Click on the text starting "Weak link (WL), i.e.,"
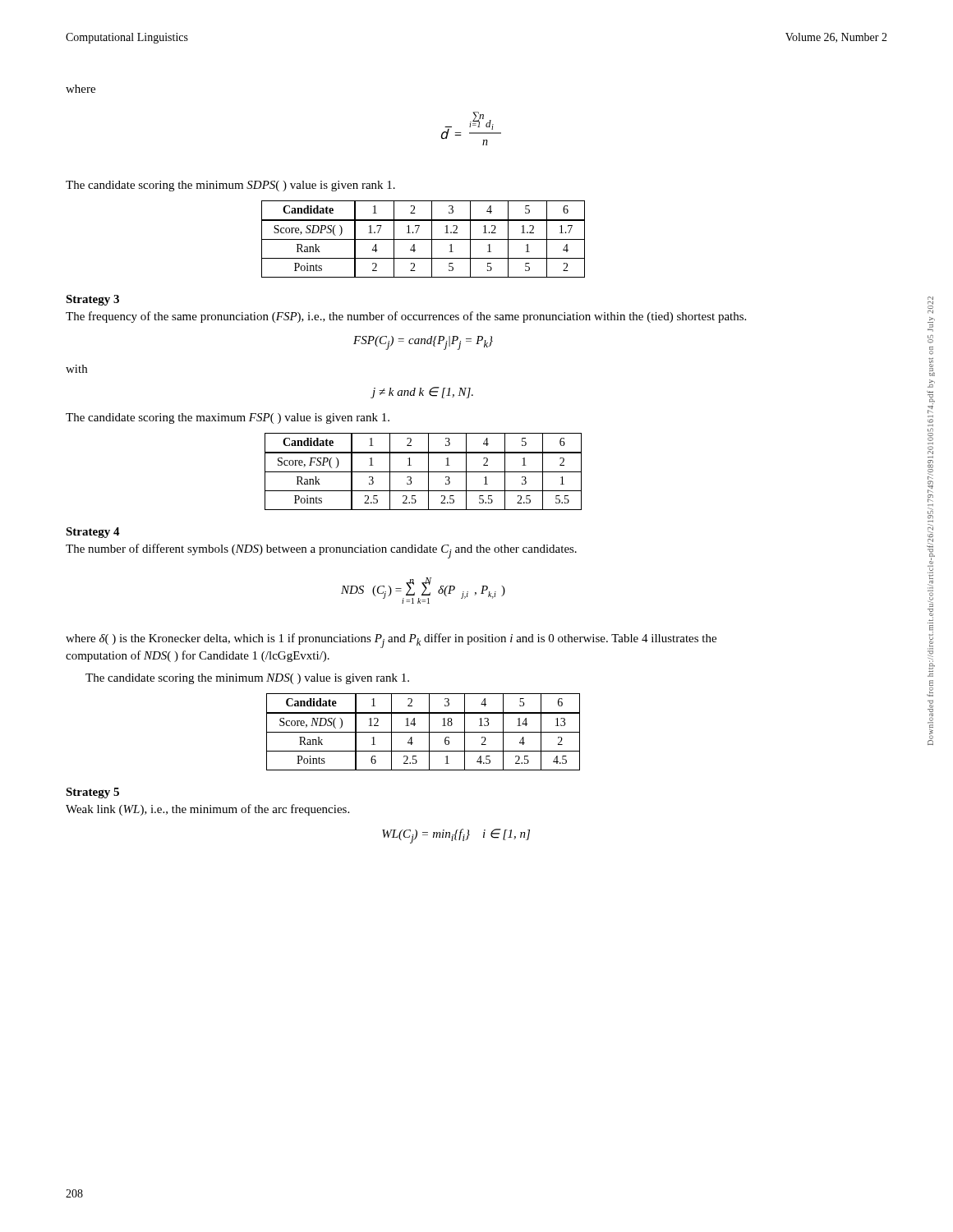The height and width of the screenshot is (1232, 953). pos(208,809)
